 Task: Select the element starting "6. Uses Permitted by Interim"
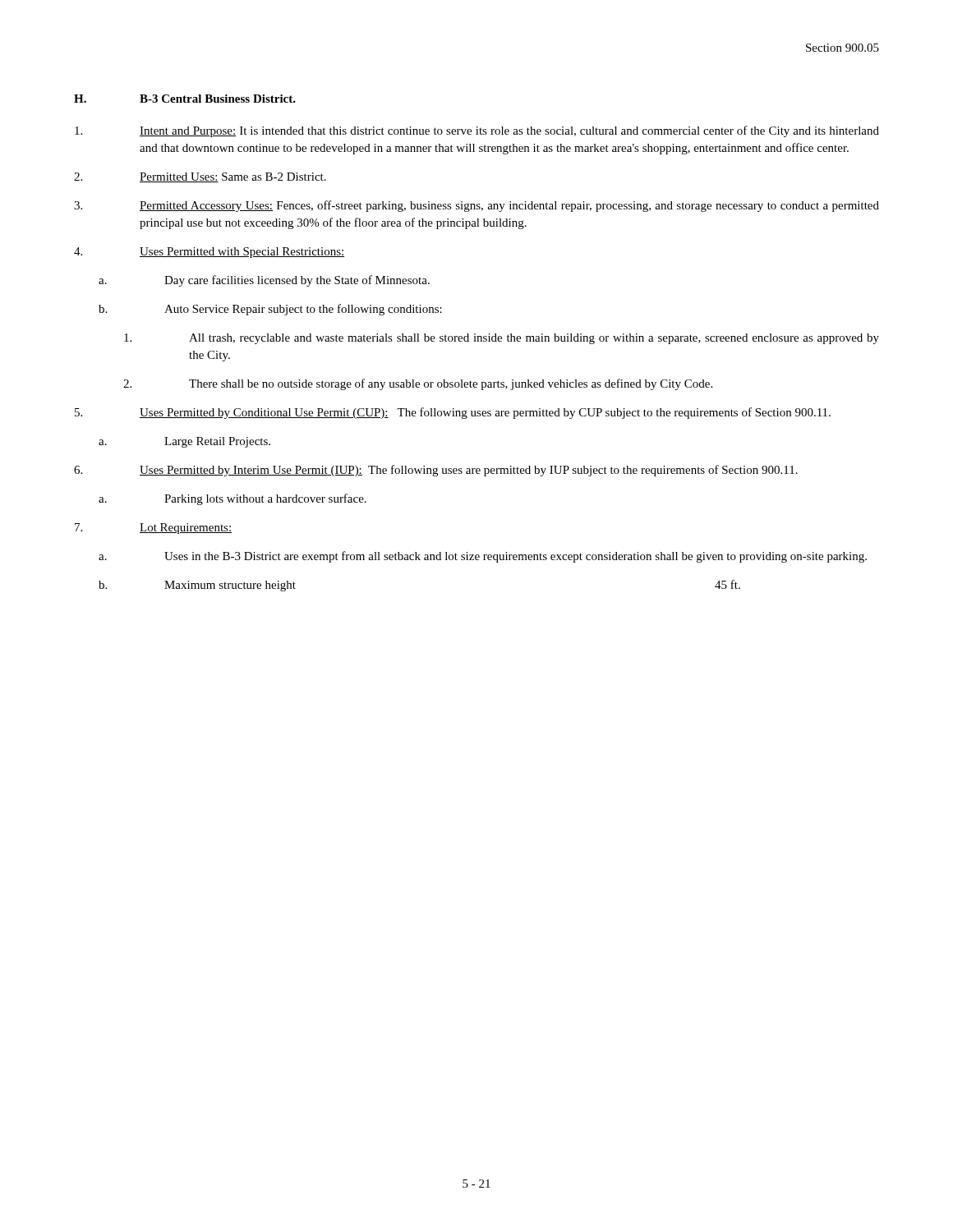(476, 470)
